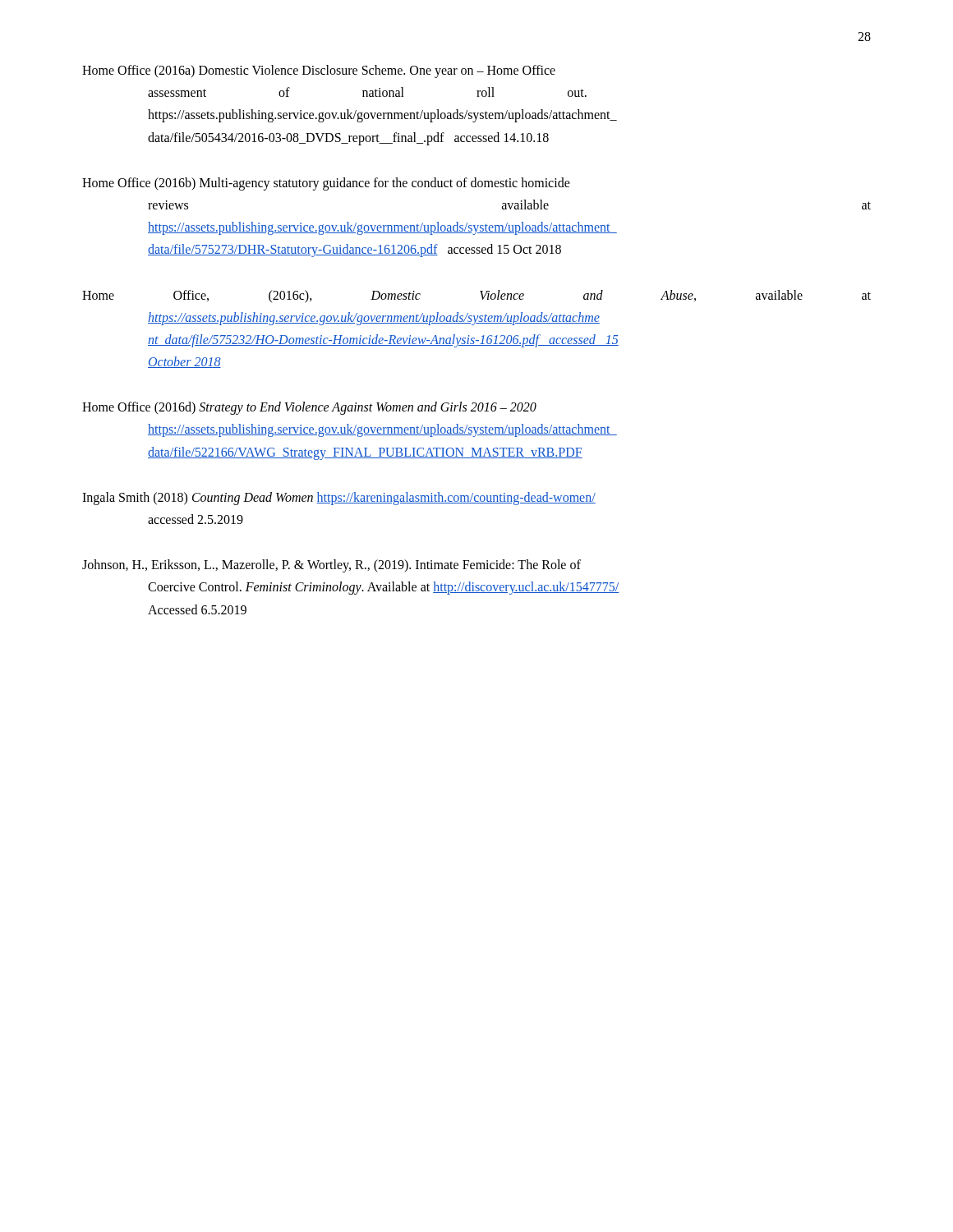Find the list item containing "Home Office (2016d) Strategy to End"
The width and height of the screenshot is (953, 1232).
tap(476, 430)
